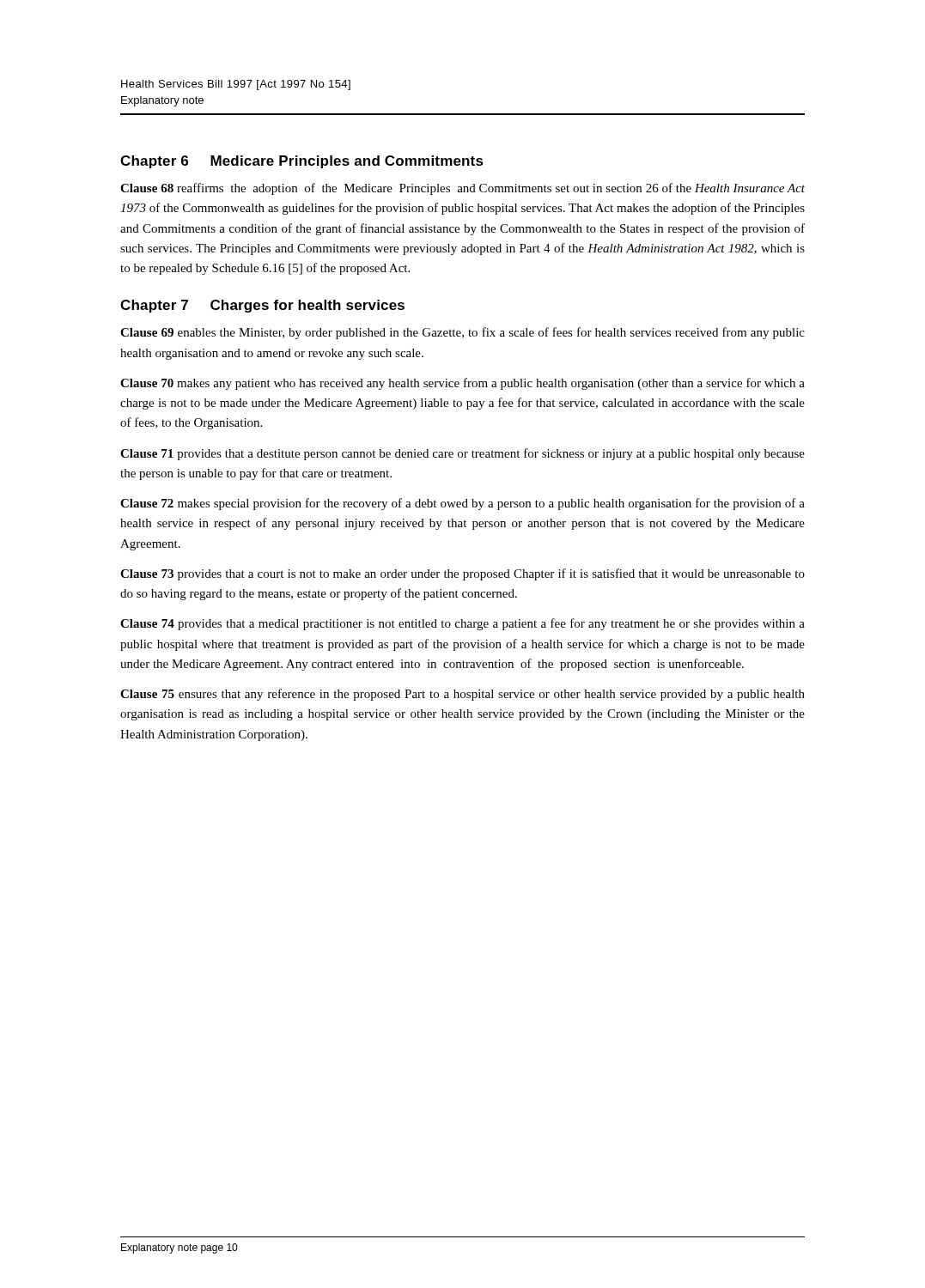Find the element starting "Clause 72 makes special provision for the"
Screen dimensions: 1288x925
[x=462, y=523]
